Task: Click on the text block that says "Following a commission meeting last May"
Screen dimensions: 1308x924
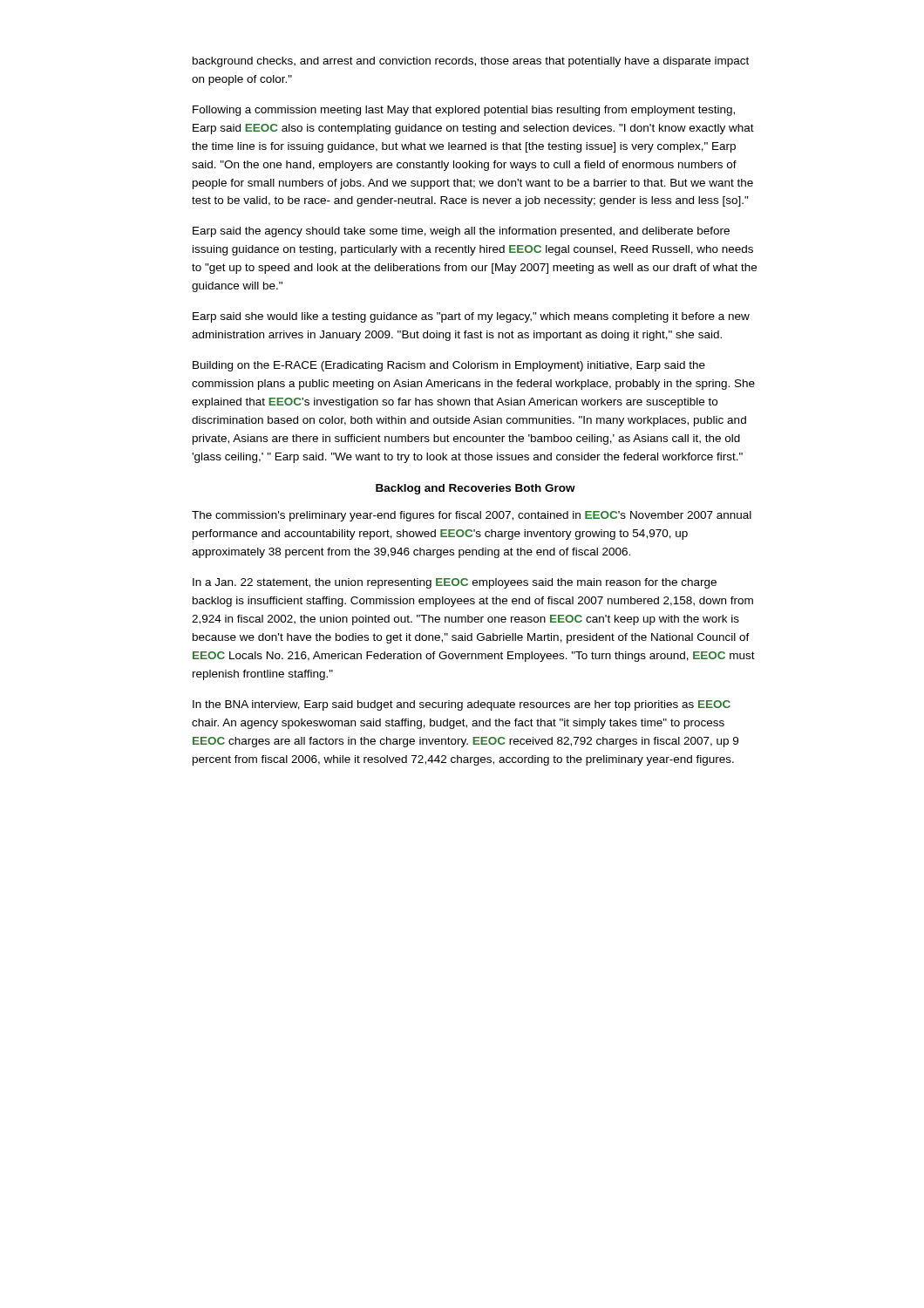Action: pyautogui.click(x=473, y=155)
